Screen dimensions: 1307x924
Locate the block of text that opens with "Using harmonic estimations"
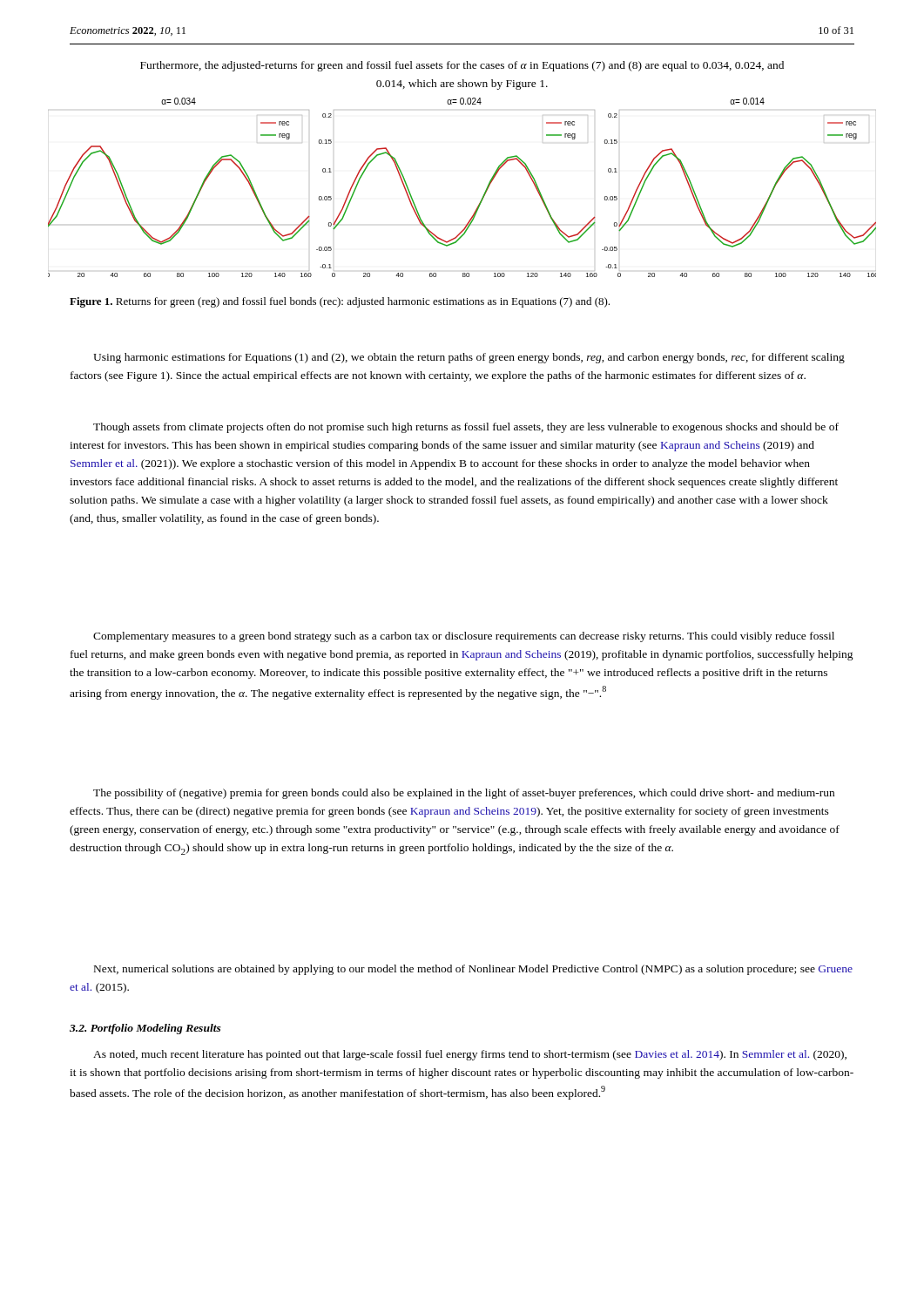coord(462,367)
